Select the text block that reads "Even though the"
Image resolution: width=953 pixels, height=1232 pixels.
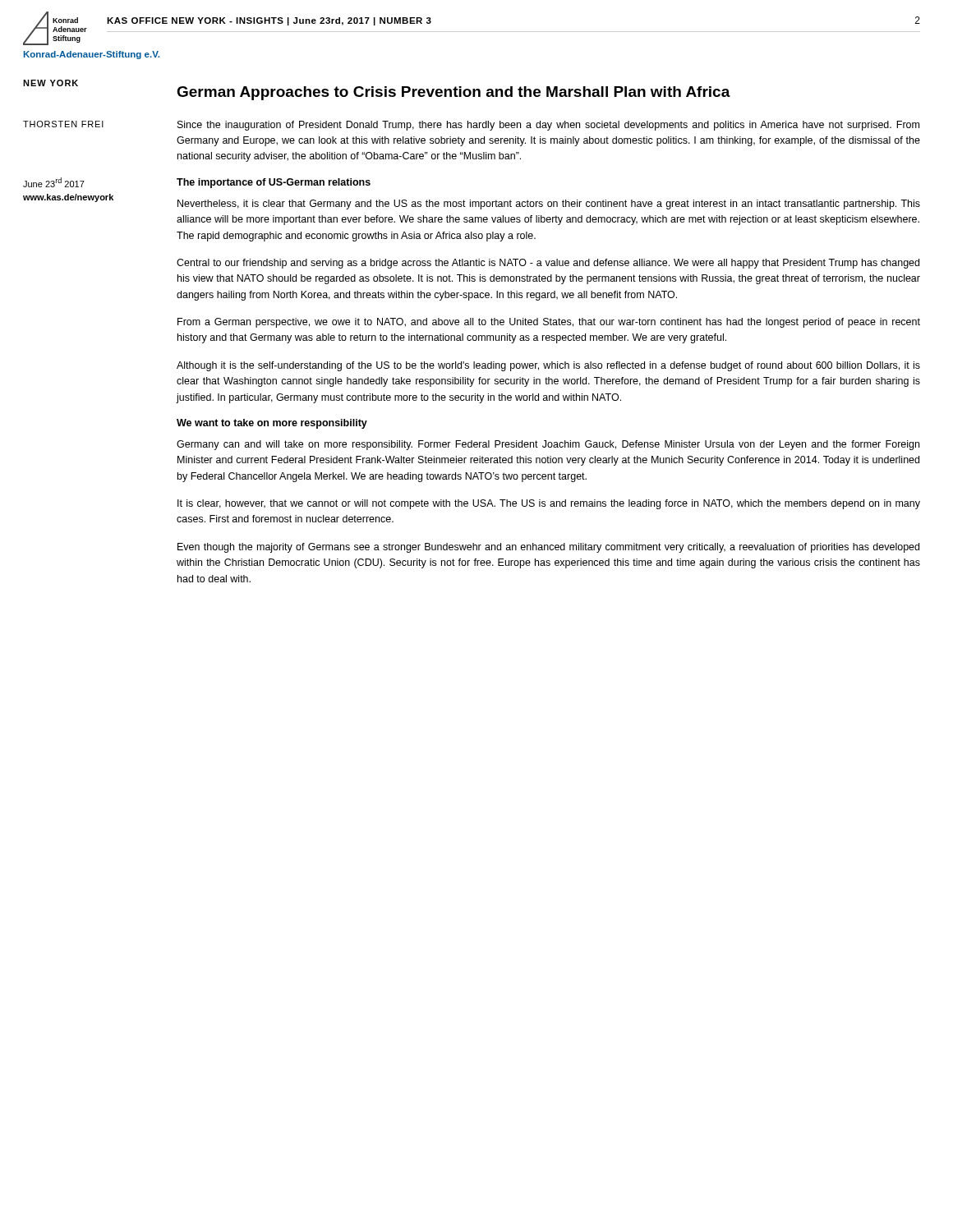pyautogui.click(x=548, y=563)
